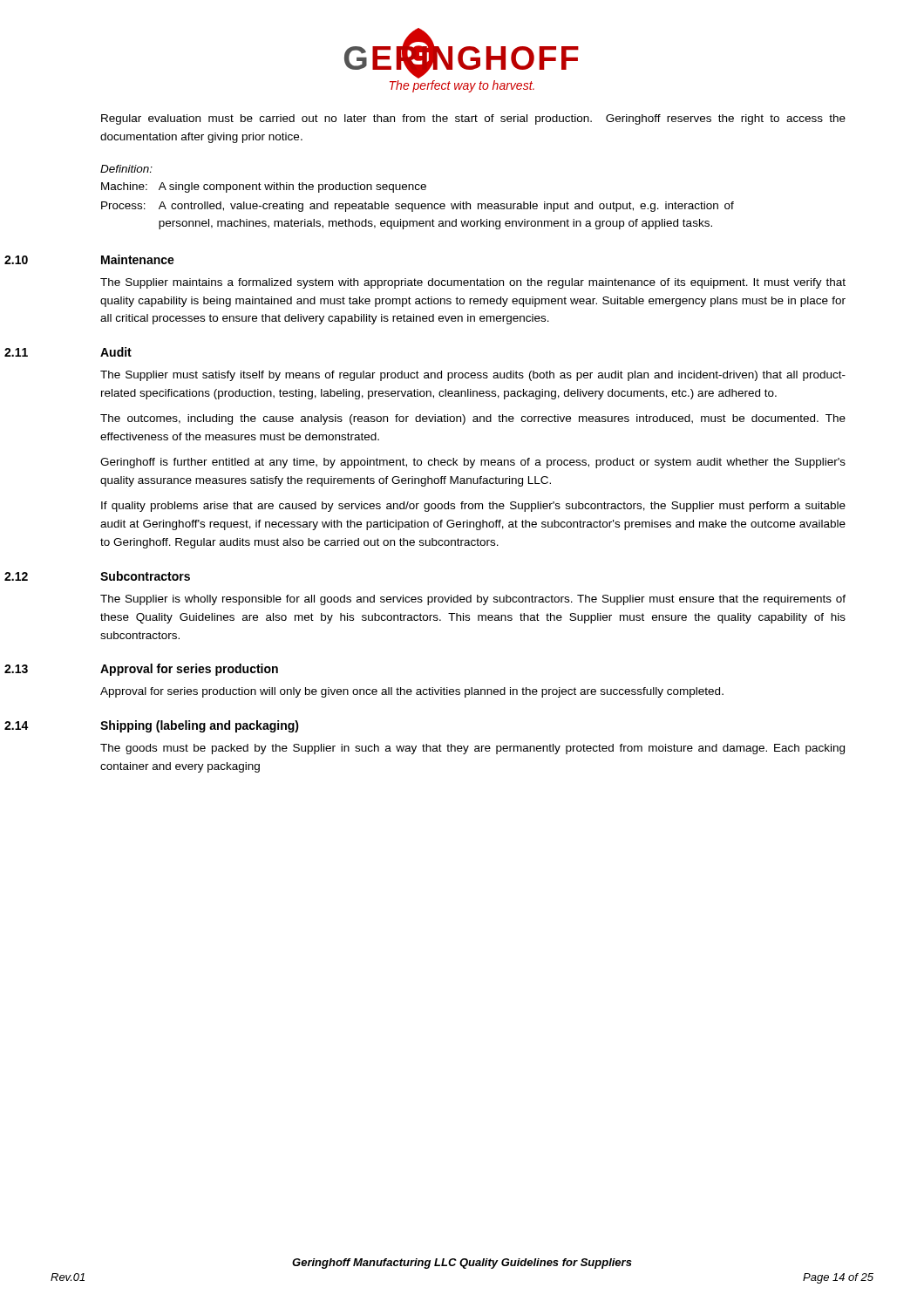Where is the passage that starts "Regular evaluation must be carried out"?
The height and width of the screenshot is (1308, 924).
click(473, 128)
